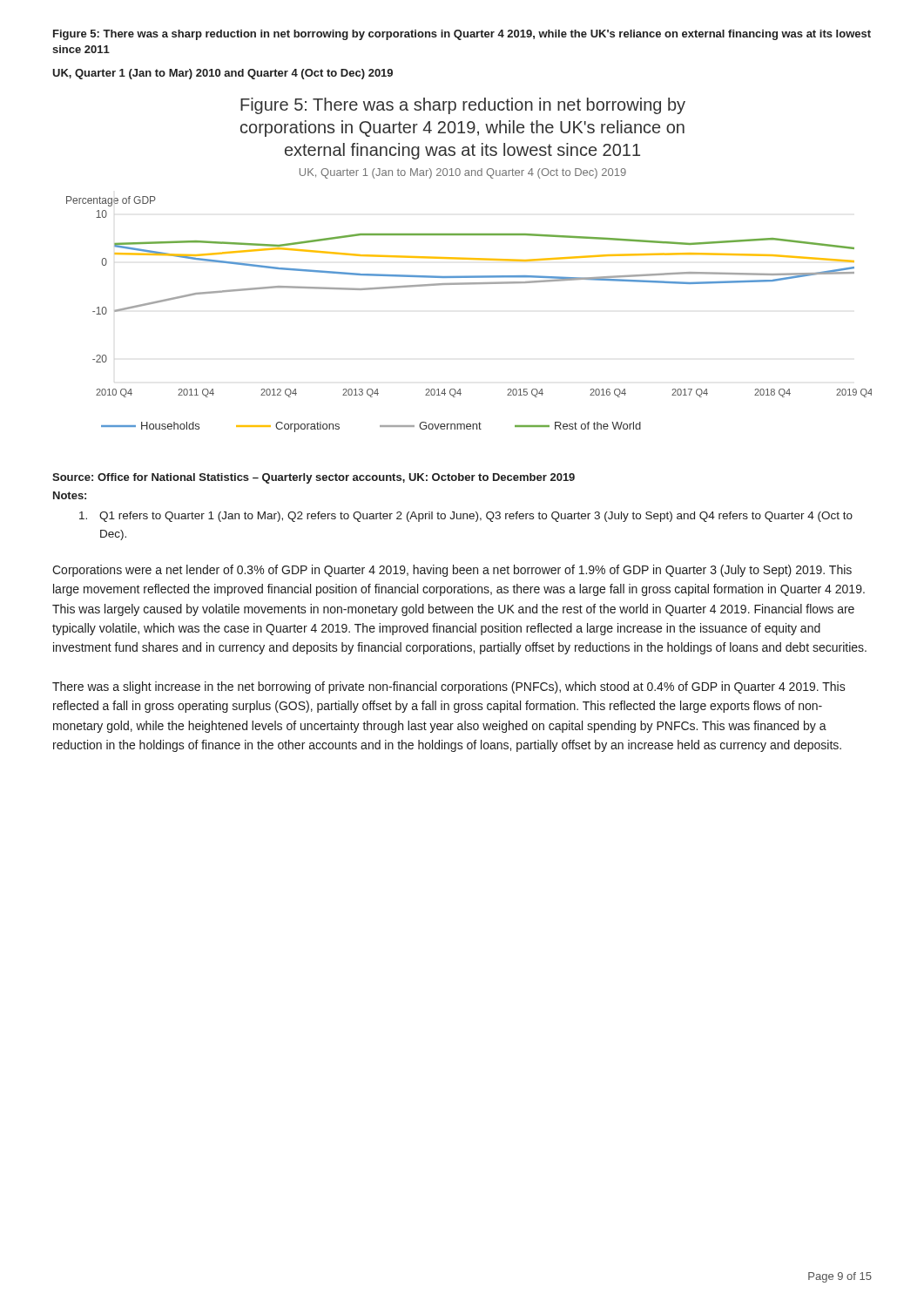Find the text block starting "Q1 refers to"
Image resolution: width=924 pixels, height=1307 pixels.
tap(475, 525)
